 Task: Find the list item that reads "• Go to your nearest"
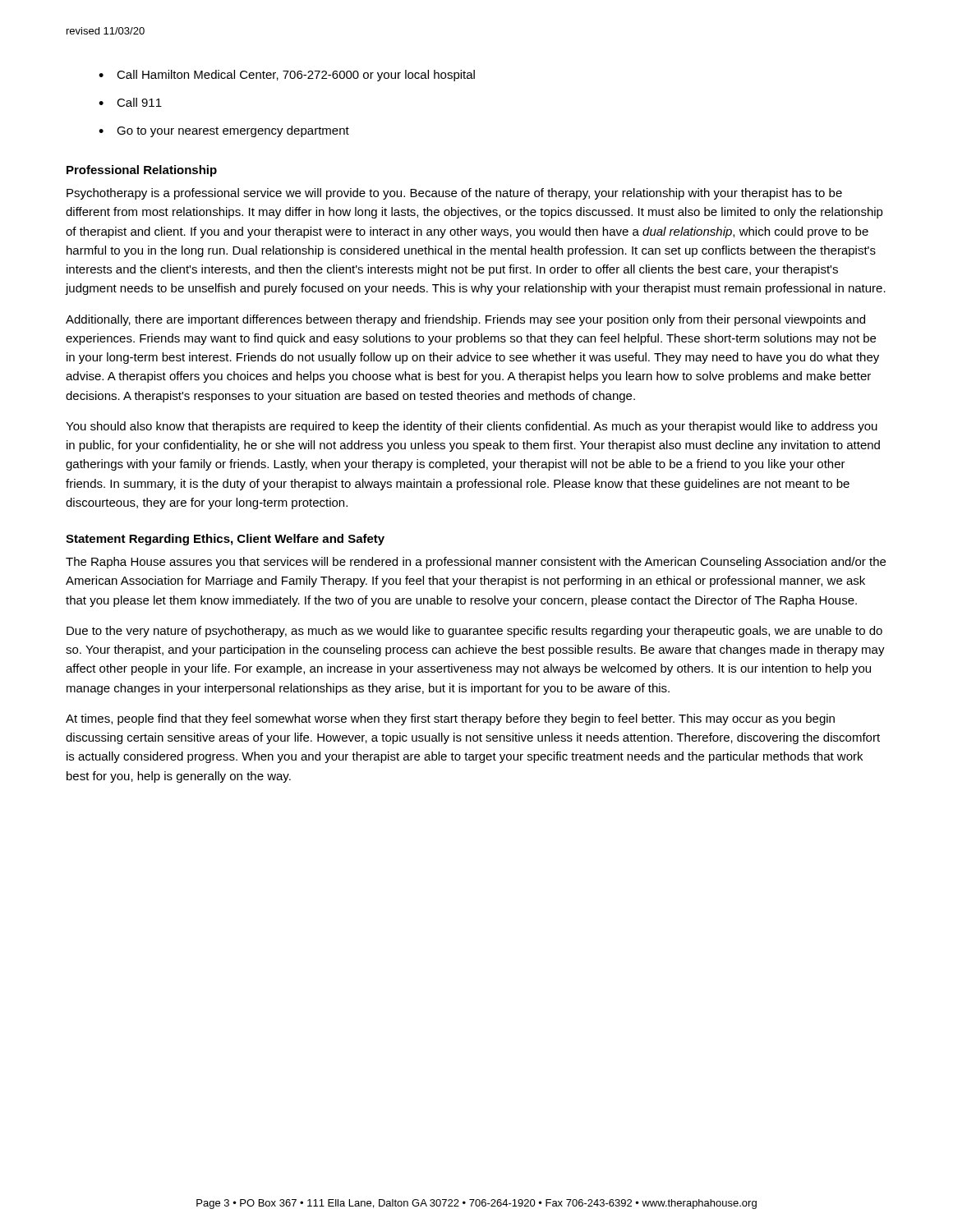(224, 132)
